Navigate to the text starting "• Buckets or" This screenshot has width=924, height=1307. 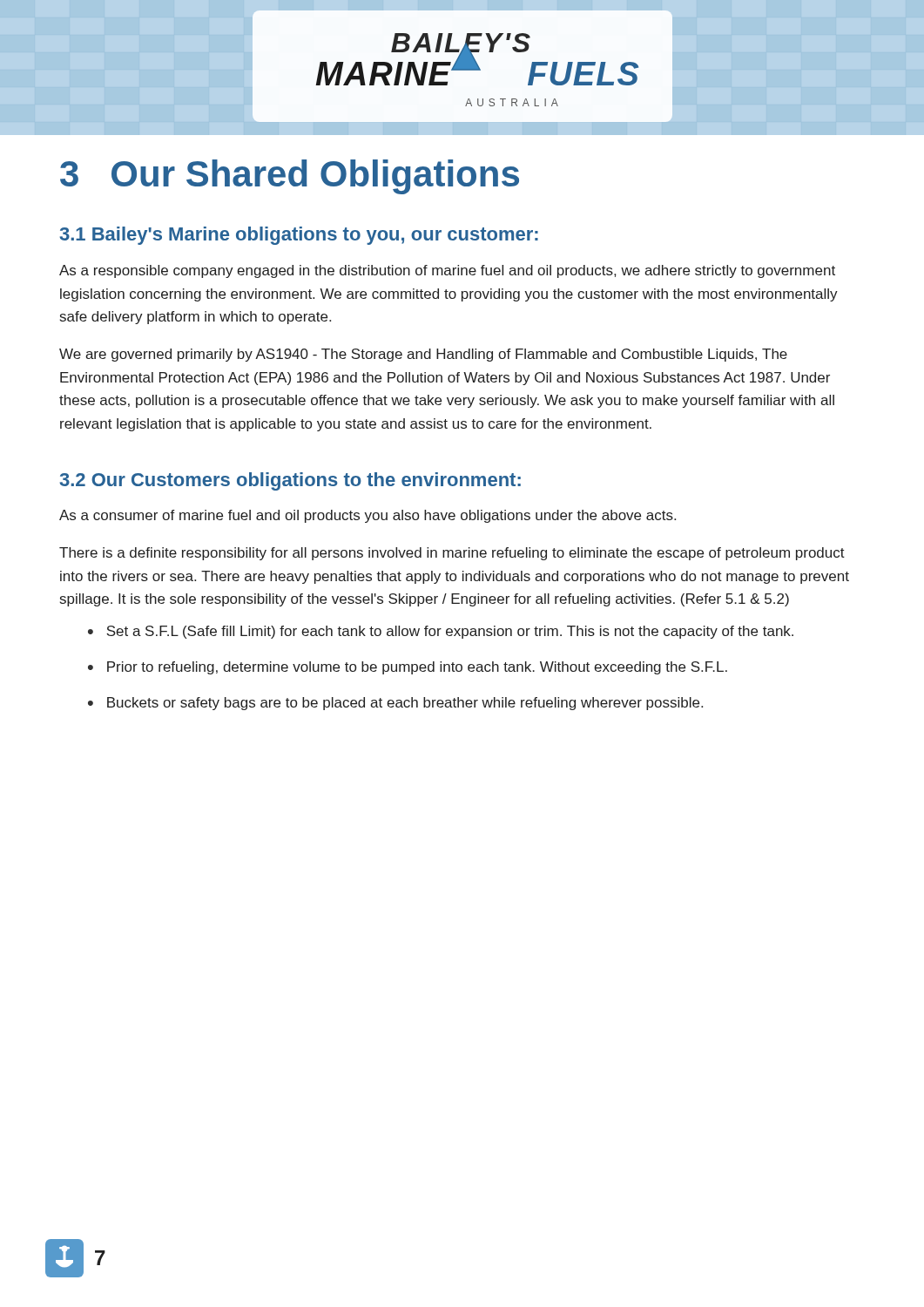[396, 703]
